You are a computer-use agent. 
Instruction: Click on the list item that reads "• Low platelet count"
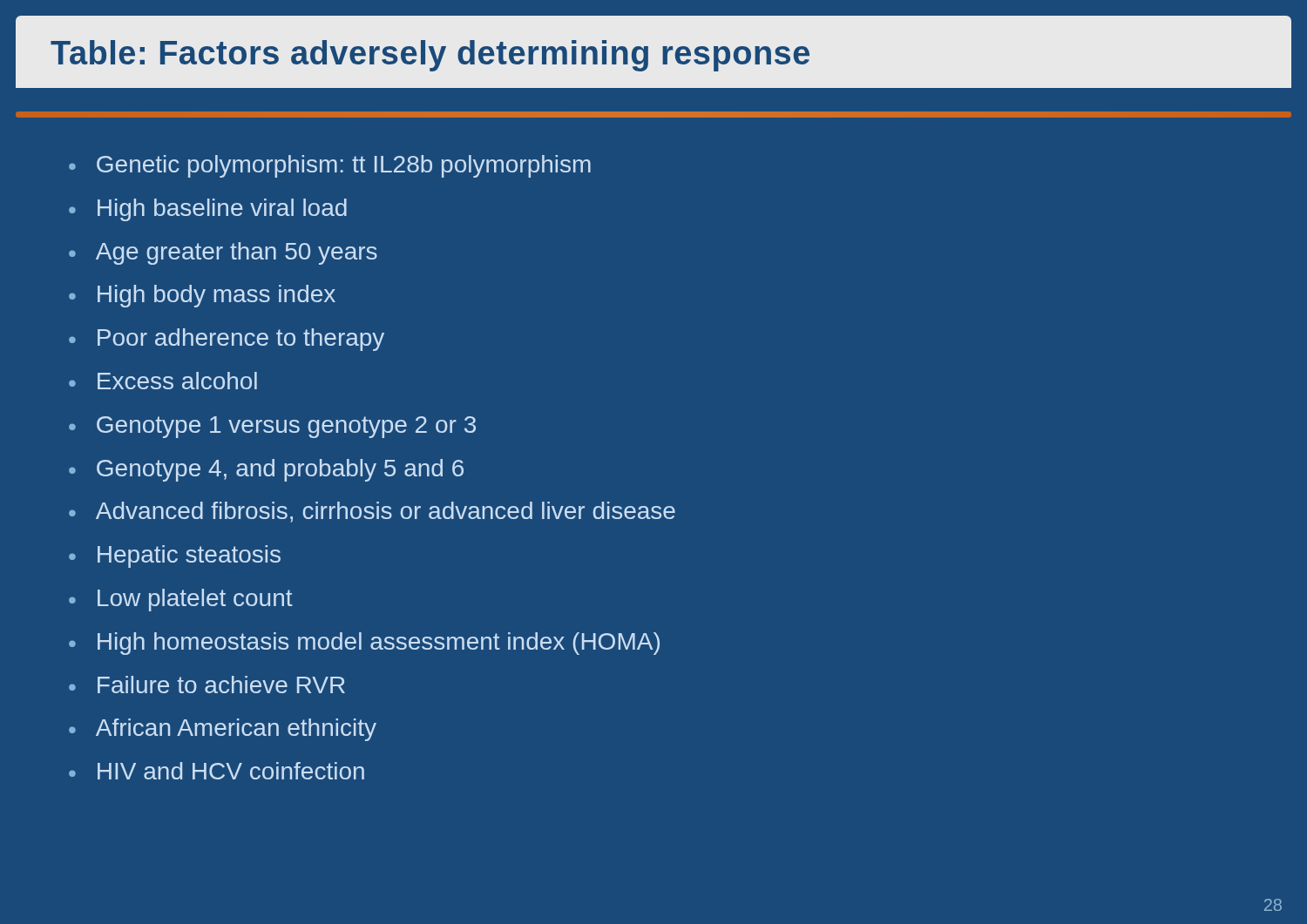(x=180, y=599)
